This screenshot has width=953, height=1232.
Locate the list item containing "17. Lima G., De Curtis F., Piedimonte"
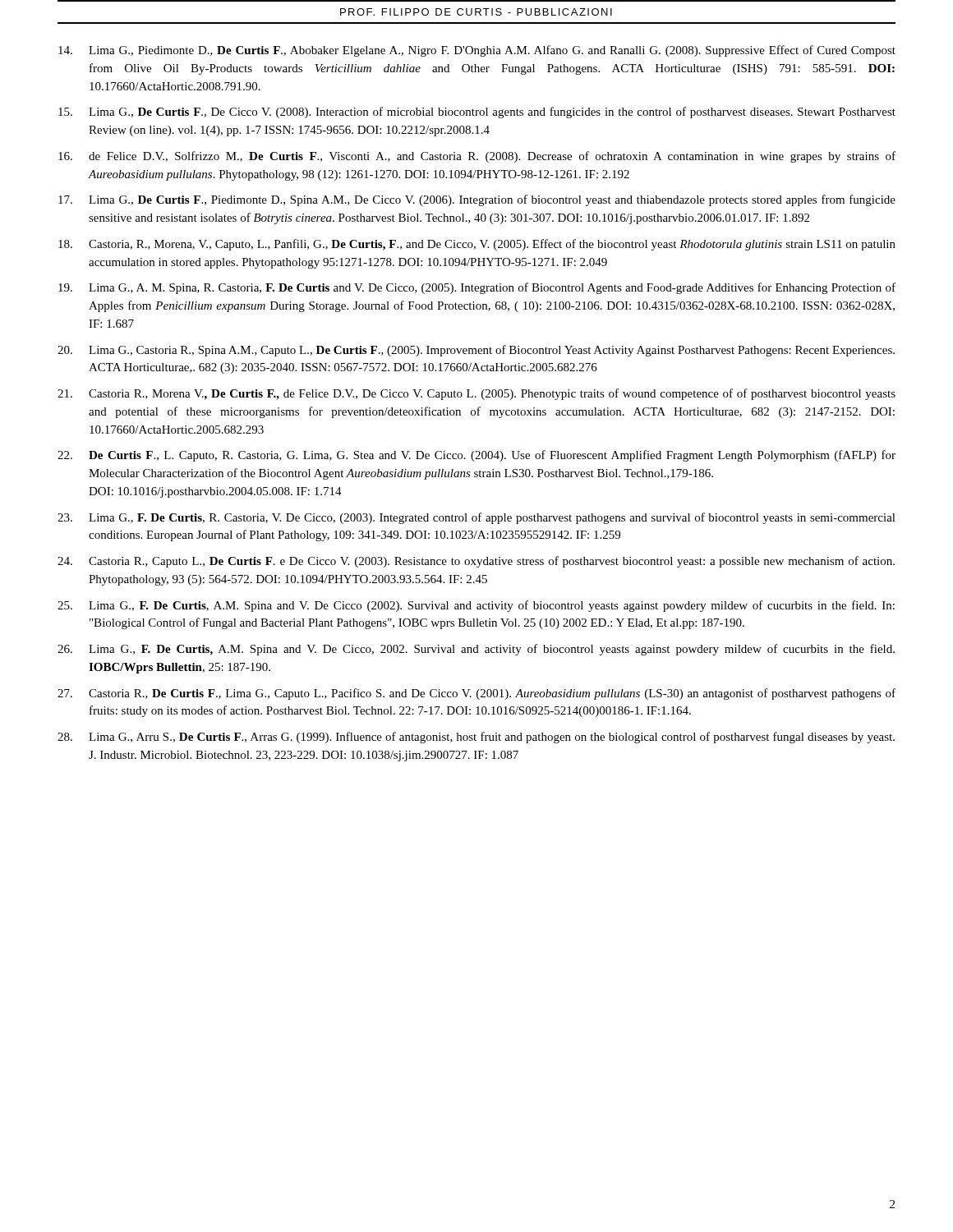476,209
